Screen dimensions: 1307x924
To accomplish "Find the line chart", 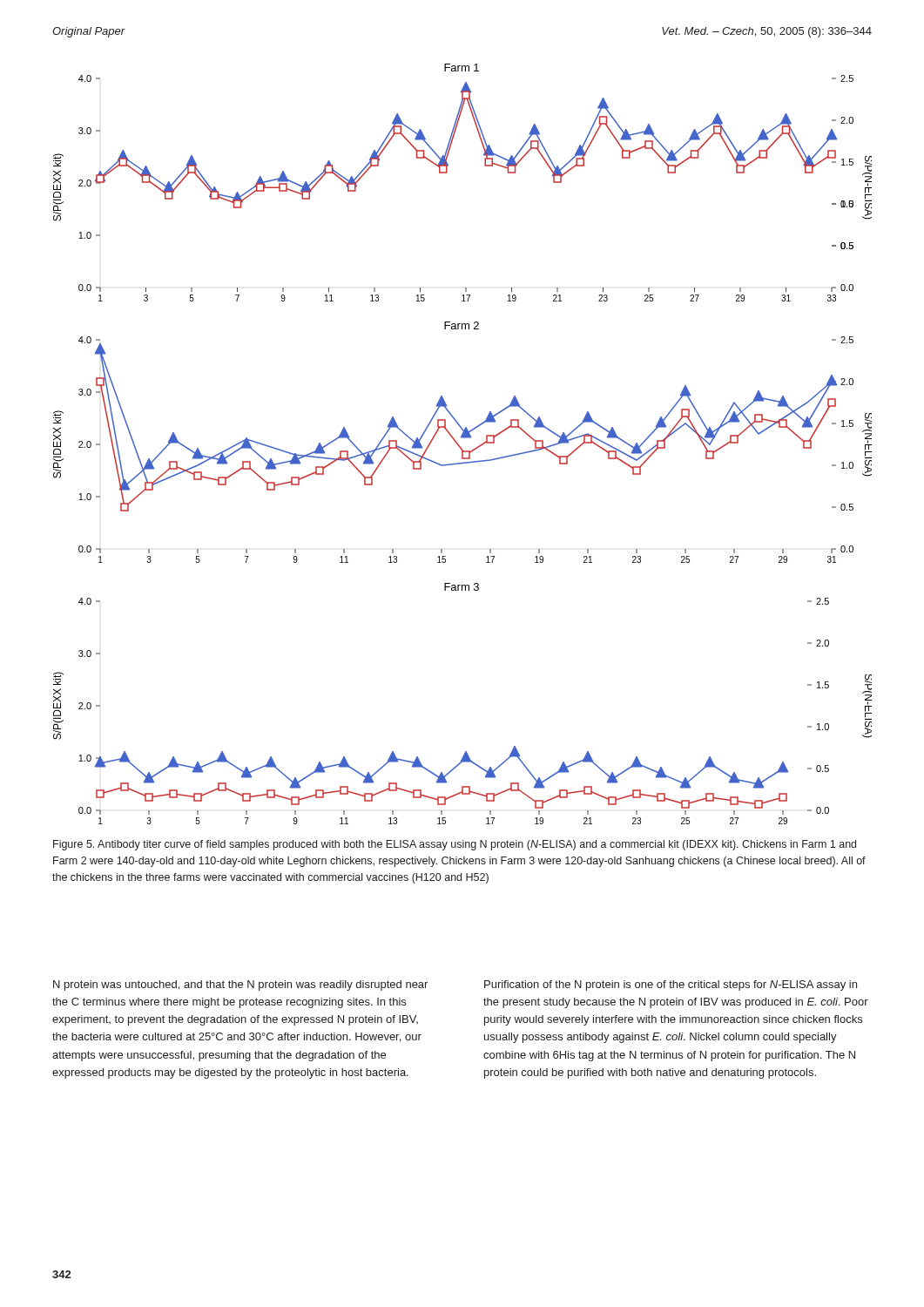I will 462,440.
